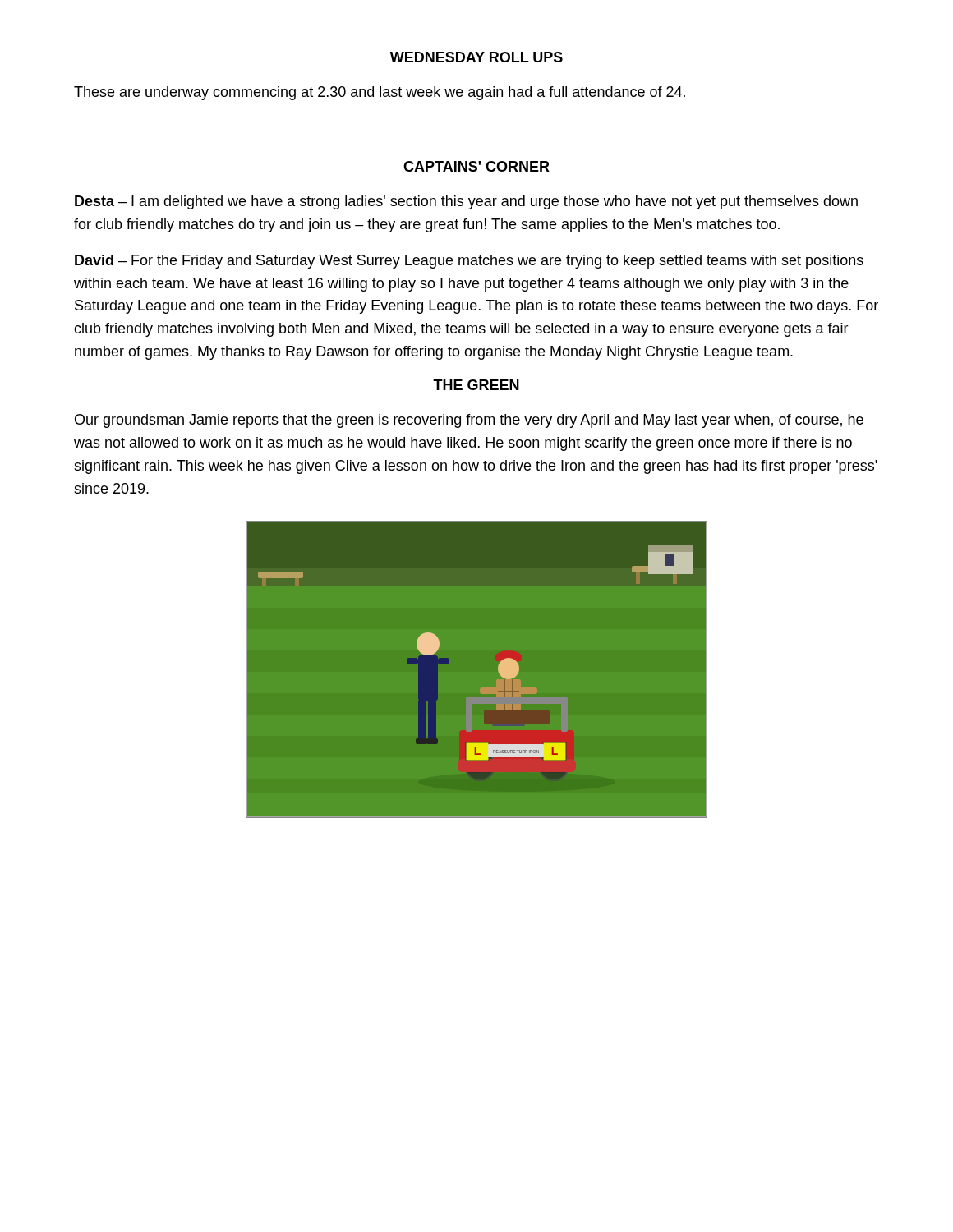Point to the block beginning "Desta – I"
The width and height of the screenshot is (953, 1232).
coord(466,213)
